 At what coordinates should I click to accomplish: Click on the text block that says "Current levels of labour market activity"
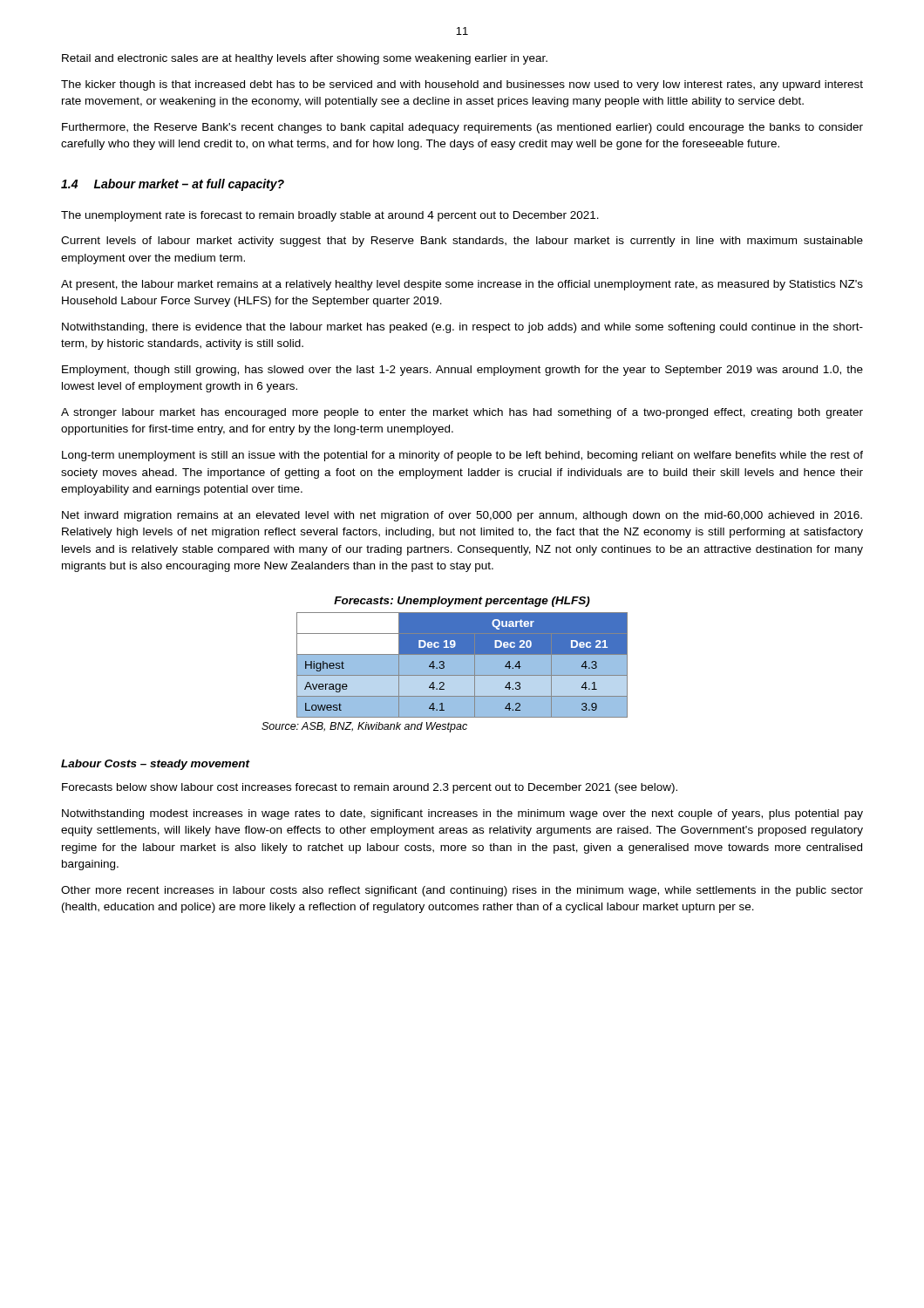[462, 249]
